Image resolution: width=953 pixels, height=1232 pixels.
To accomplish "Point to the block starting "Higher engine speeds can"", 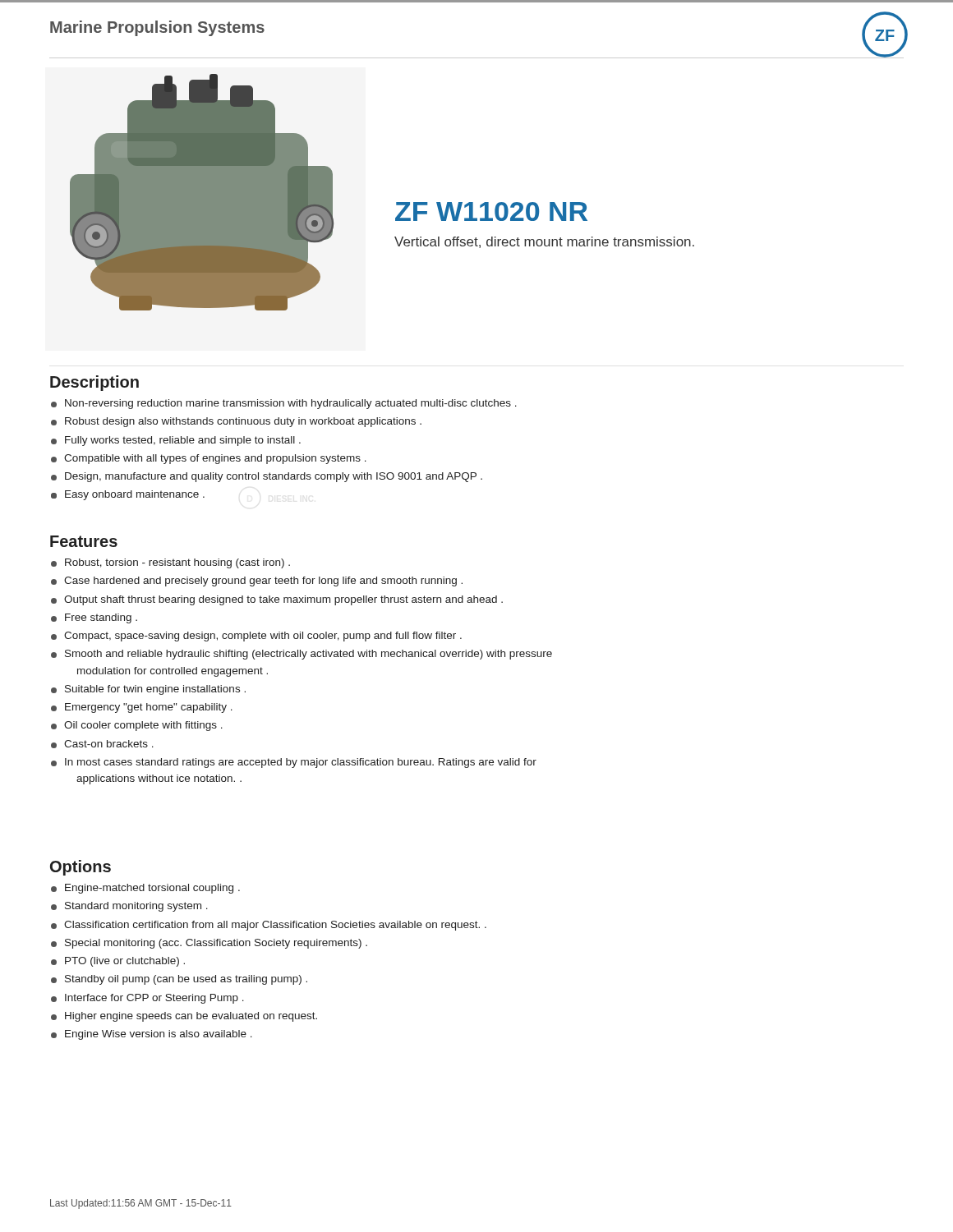I will point(191,1015).
